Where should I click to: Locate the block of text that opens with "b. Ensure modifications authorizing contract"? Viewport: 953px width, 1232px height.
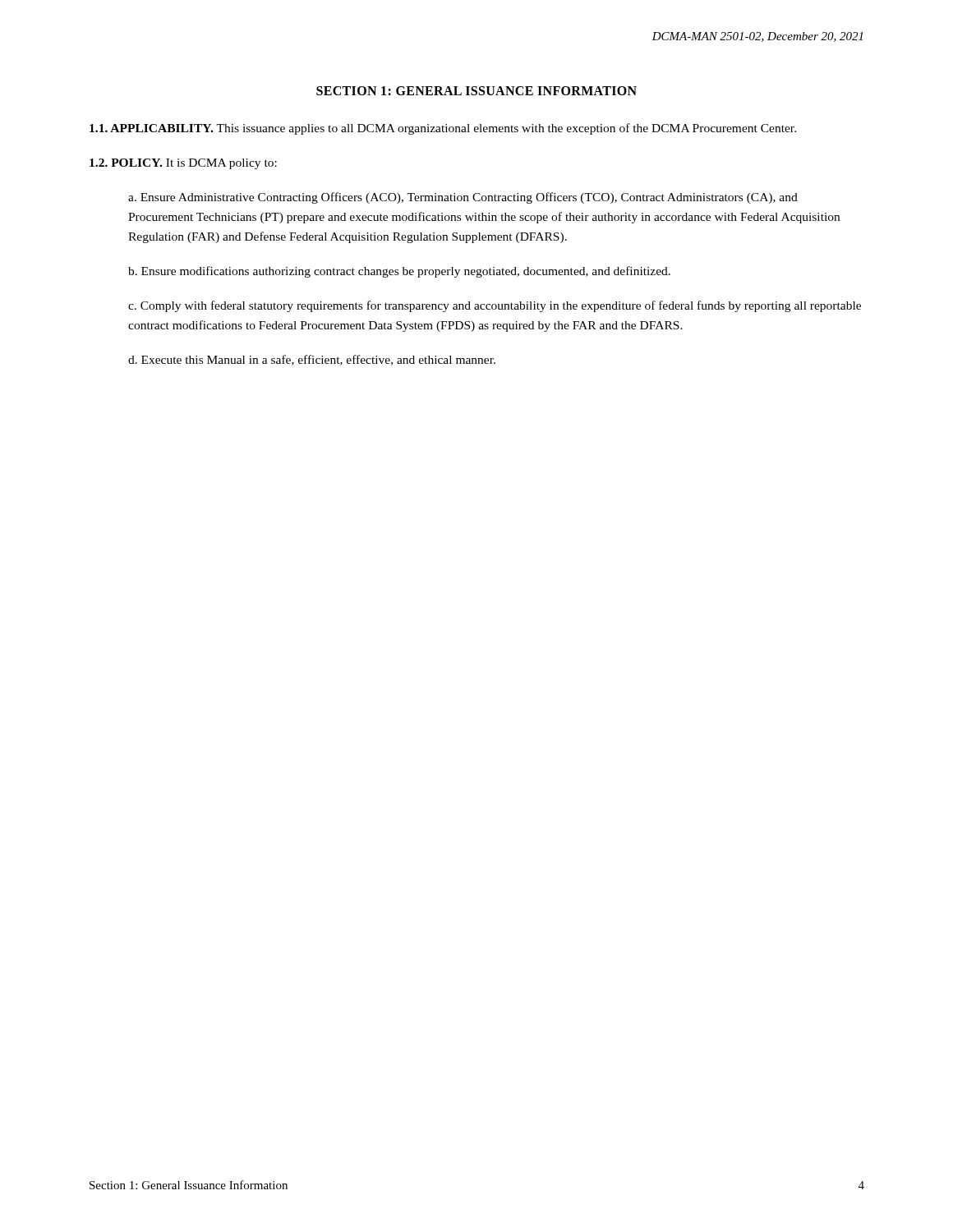[x=400, y=271]
